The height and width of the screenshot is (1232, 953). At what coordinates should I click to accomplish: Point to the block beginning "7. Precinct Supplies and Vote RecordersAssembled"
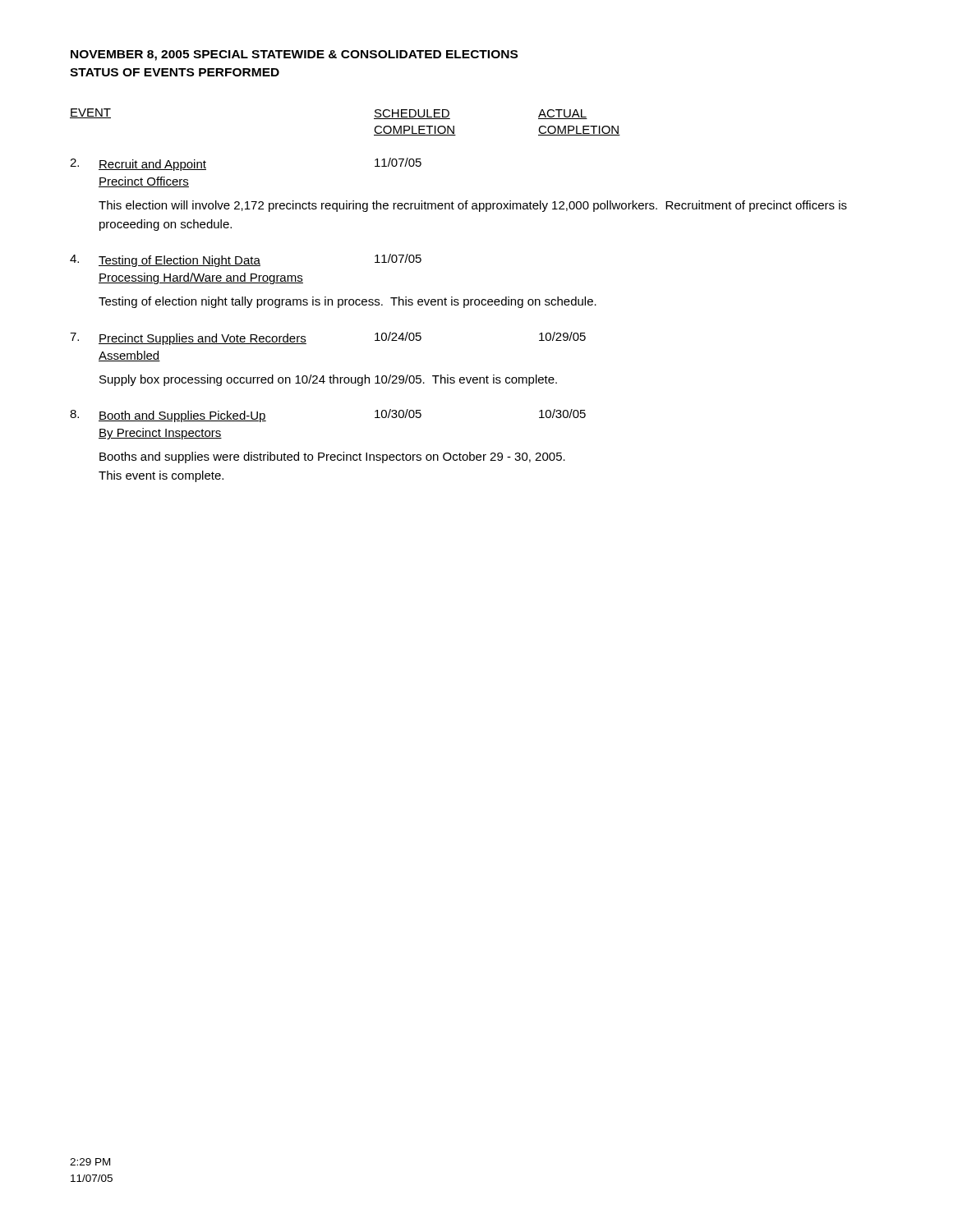386,346
